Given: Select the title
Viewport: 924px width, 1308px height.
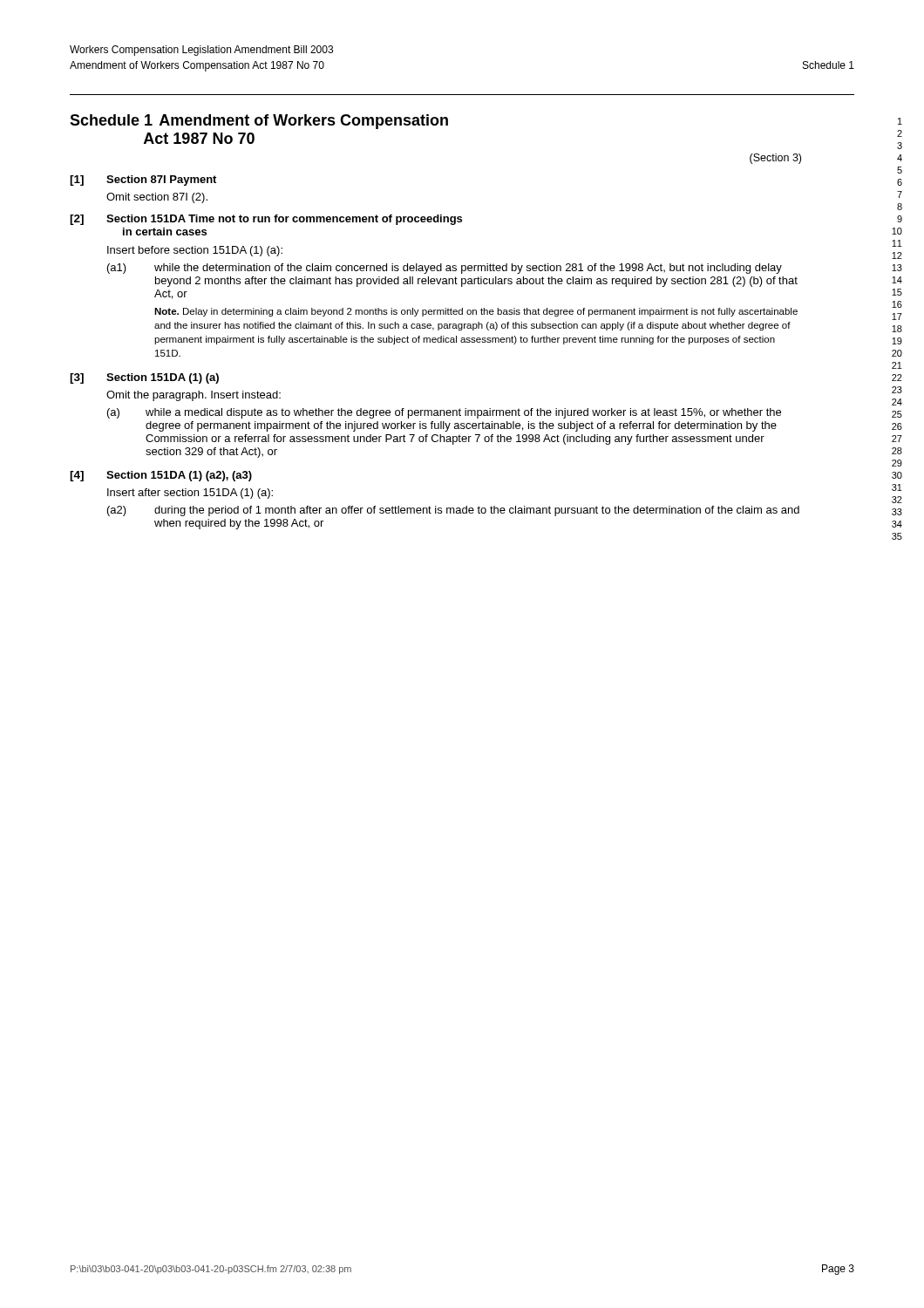Looking at the screenshot, I should pos(259,129).
